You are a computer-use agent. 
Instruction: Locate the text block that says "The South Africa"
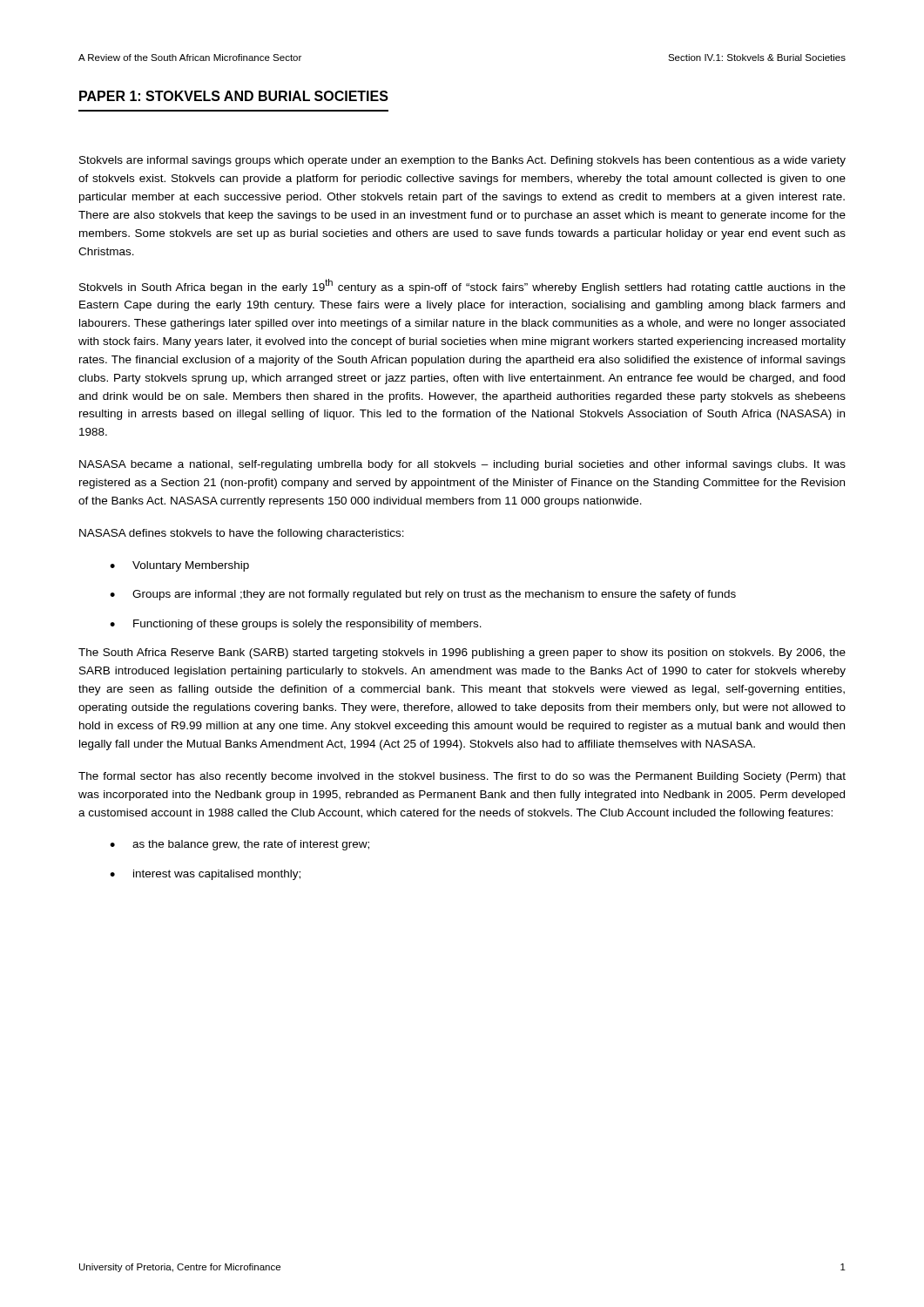[462, 698]
